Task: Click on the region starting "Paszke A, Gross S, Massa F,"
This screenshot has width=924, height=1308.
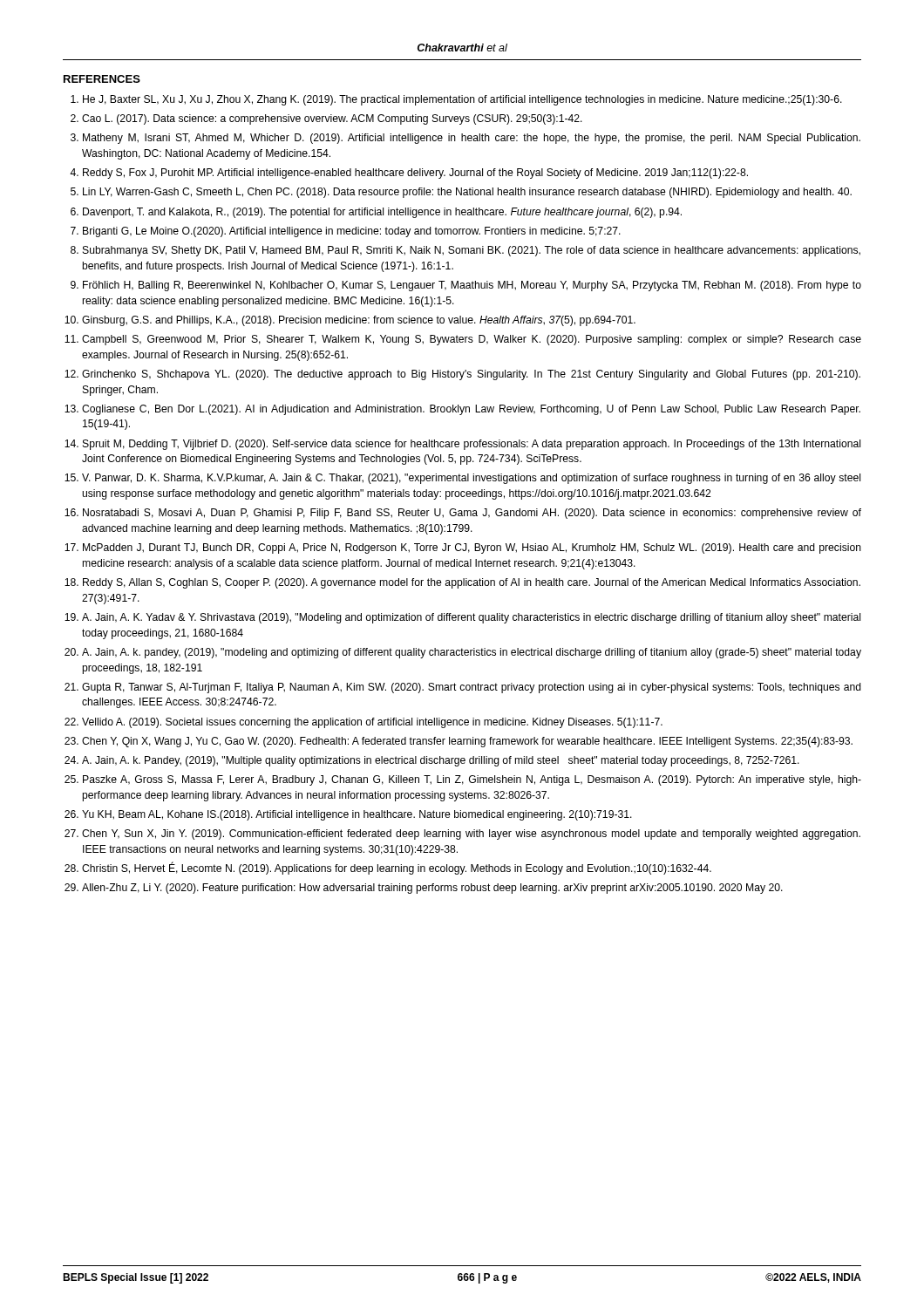Action: (x=472, y=787)
